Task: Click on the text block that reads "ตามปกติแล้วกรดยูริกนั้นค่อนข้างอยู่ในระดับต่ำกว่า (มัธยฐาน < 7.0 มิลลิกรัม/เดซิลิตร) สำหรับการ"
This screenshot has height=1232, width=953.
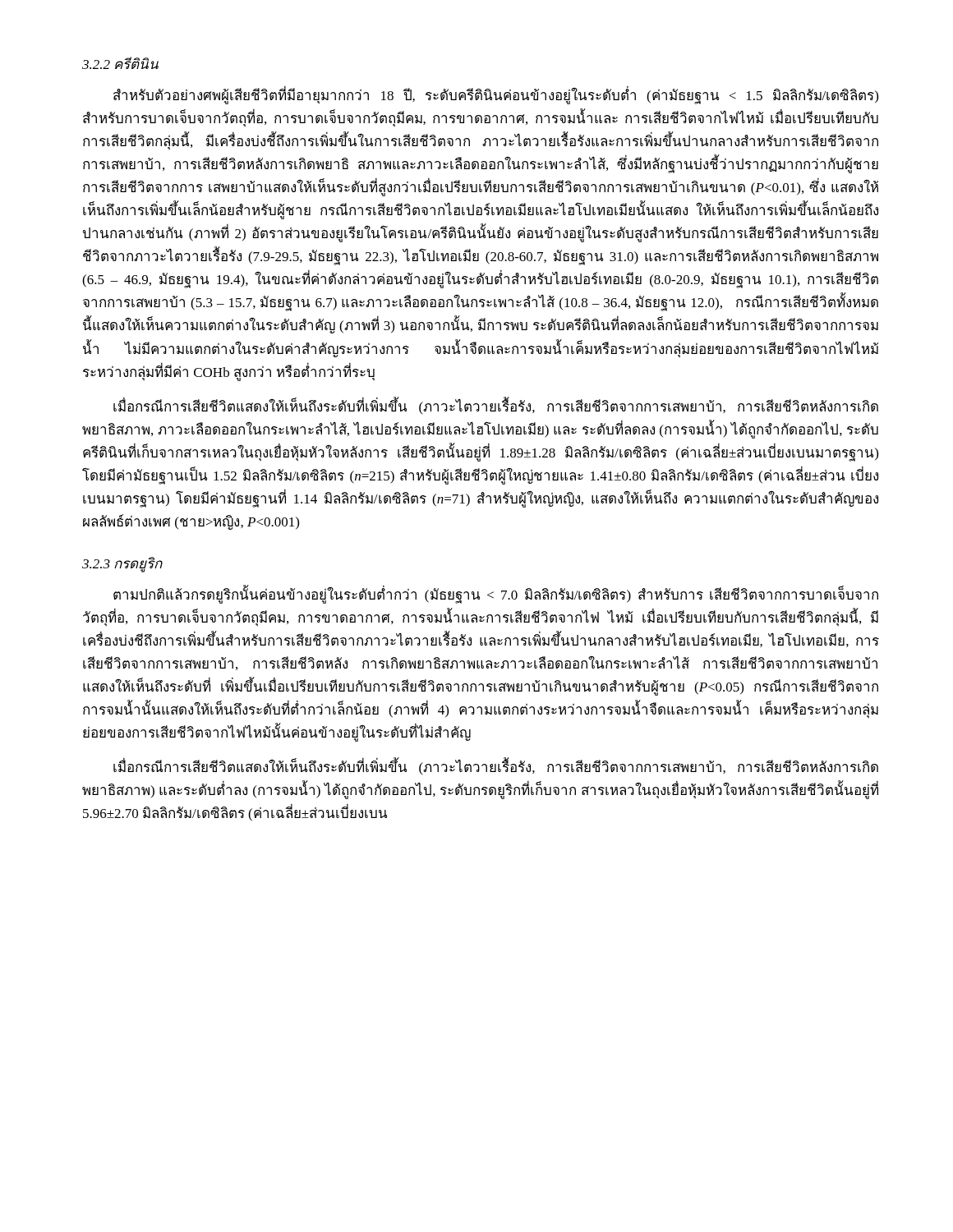Action: pyautogui.click(x=481, y=664)
